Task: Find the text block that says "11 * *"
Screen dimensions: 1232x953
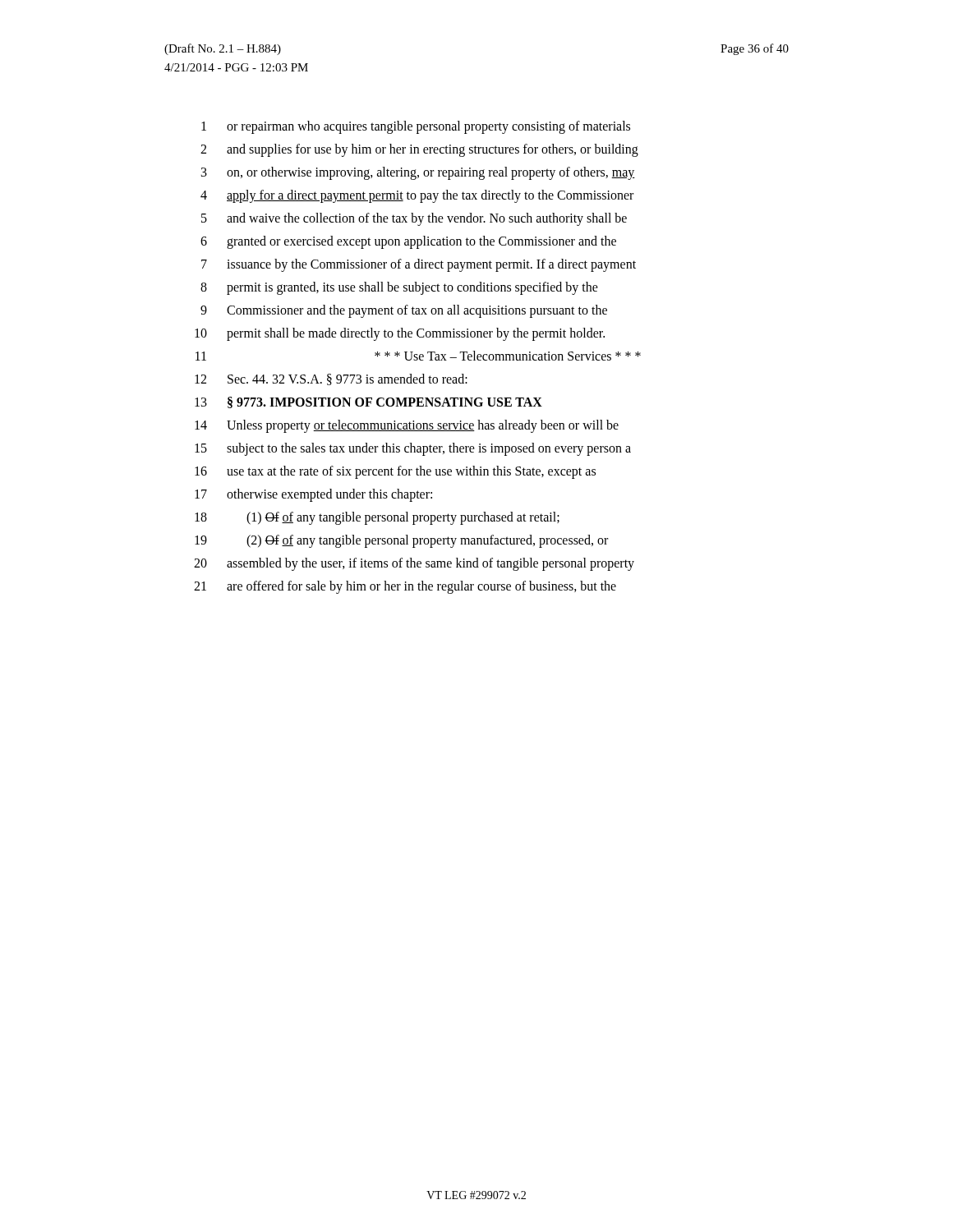Action: pyautogui.click(x=476, y=356)
